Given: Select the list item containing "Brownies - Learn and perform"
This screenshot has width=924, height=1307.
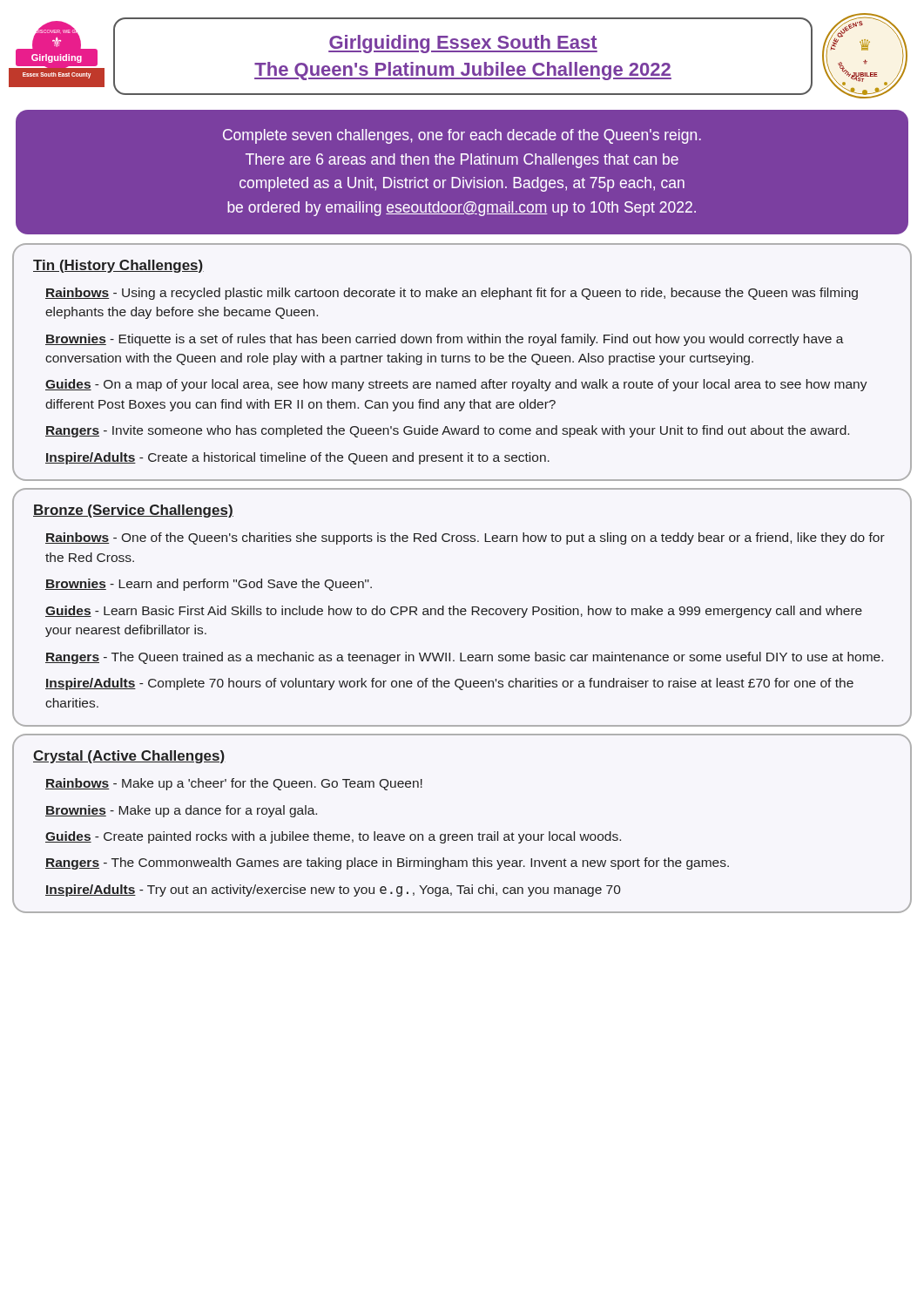Looking at the screenshot, I should pos(209,584).
